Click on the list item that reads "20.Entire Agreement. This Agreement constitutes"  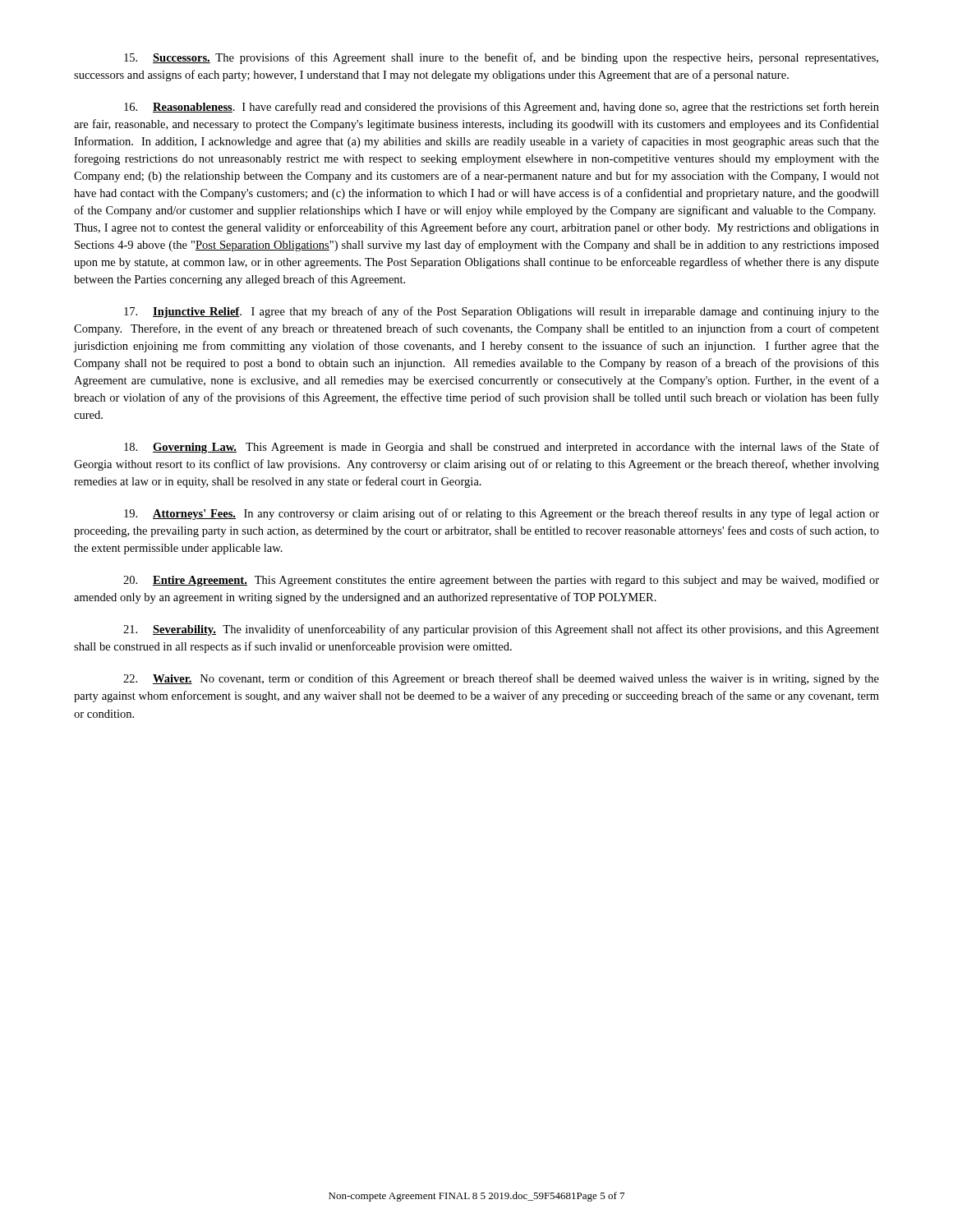(476, 588)
